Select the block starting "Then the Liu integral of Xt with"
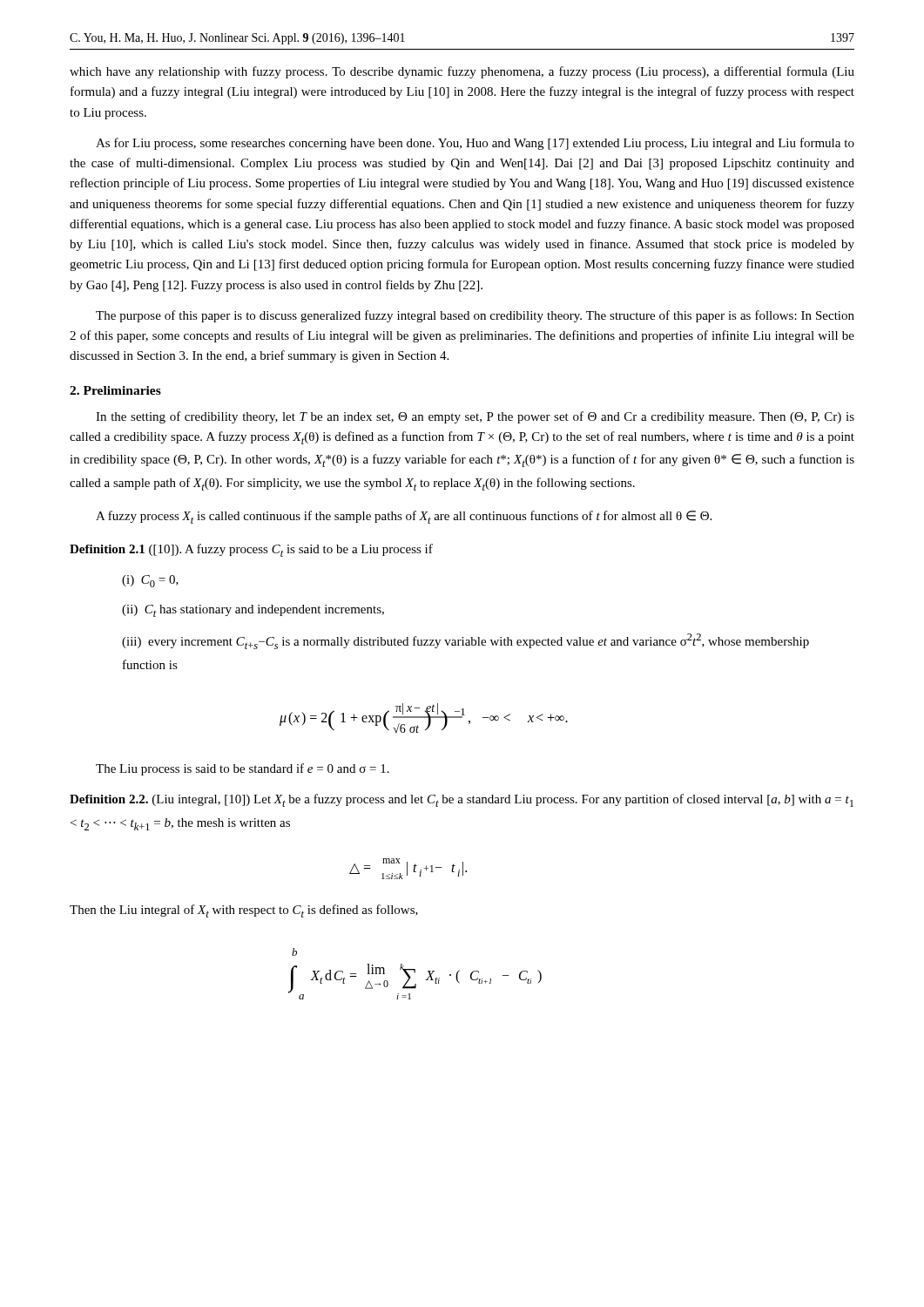 (244, 911)
